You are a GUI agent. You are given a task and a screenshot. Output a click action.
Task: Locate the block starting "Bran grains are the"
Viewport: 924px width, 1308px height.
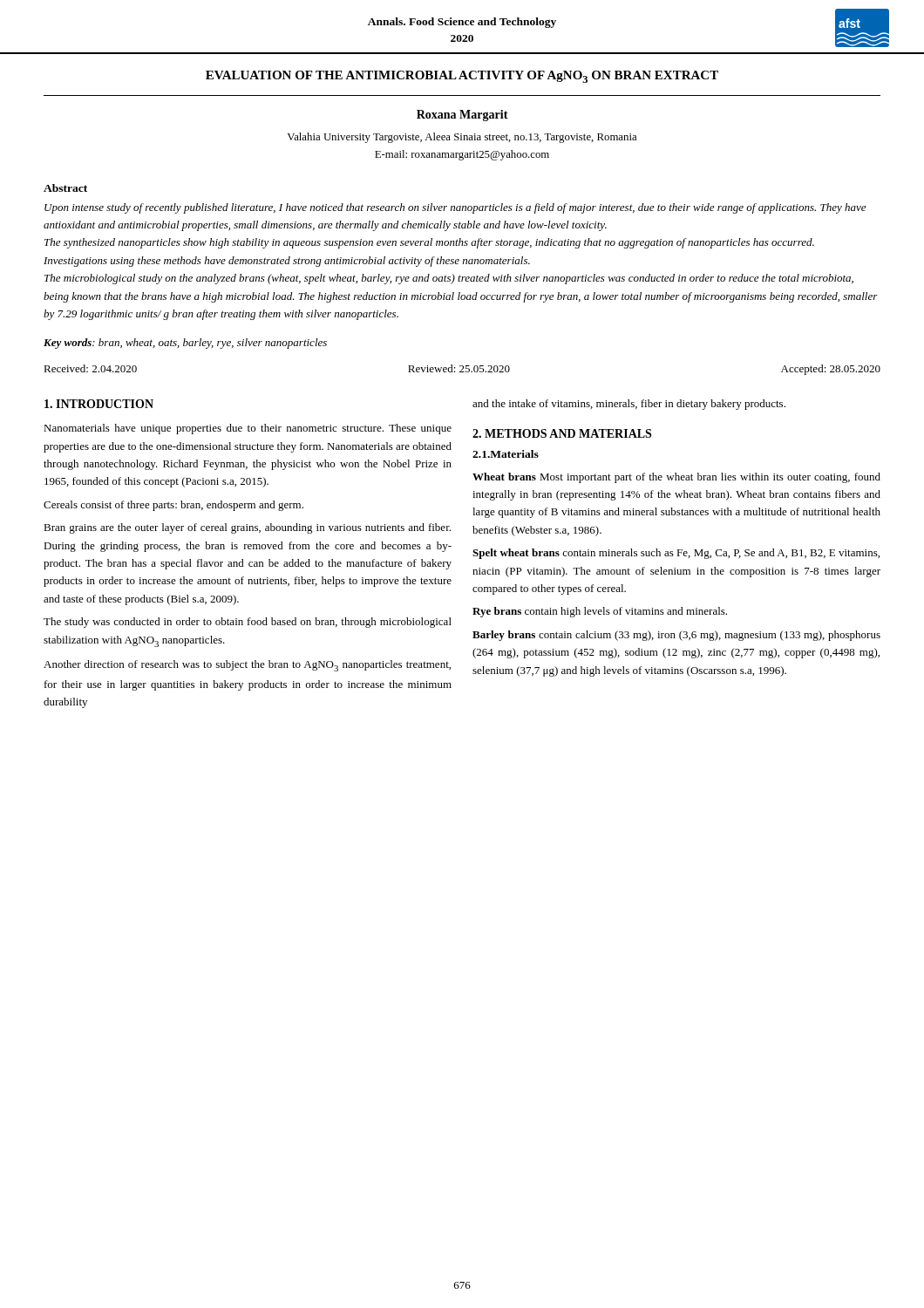[248, 563]
